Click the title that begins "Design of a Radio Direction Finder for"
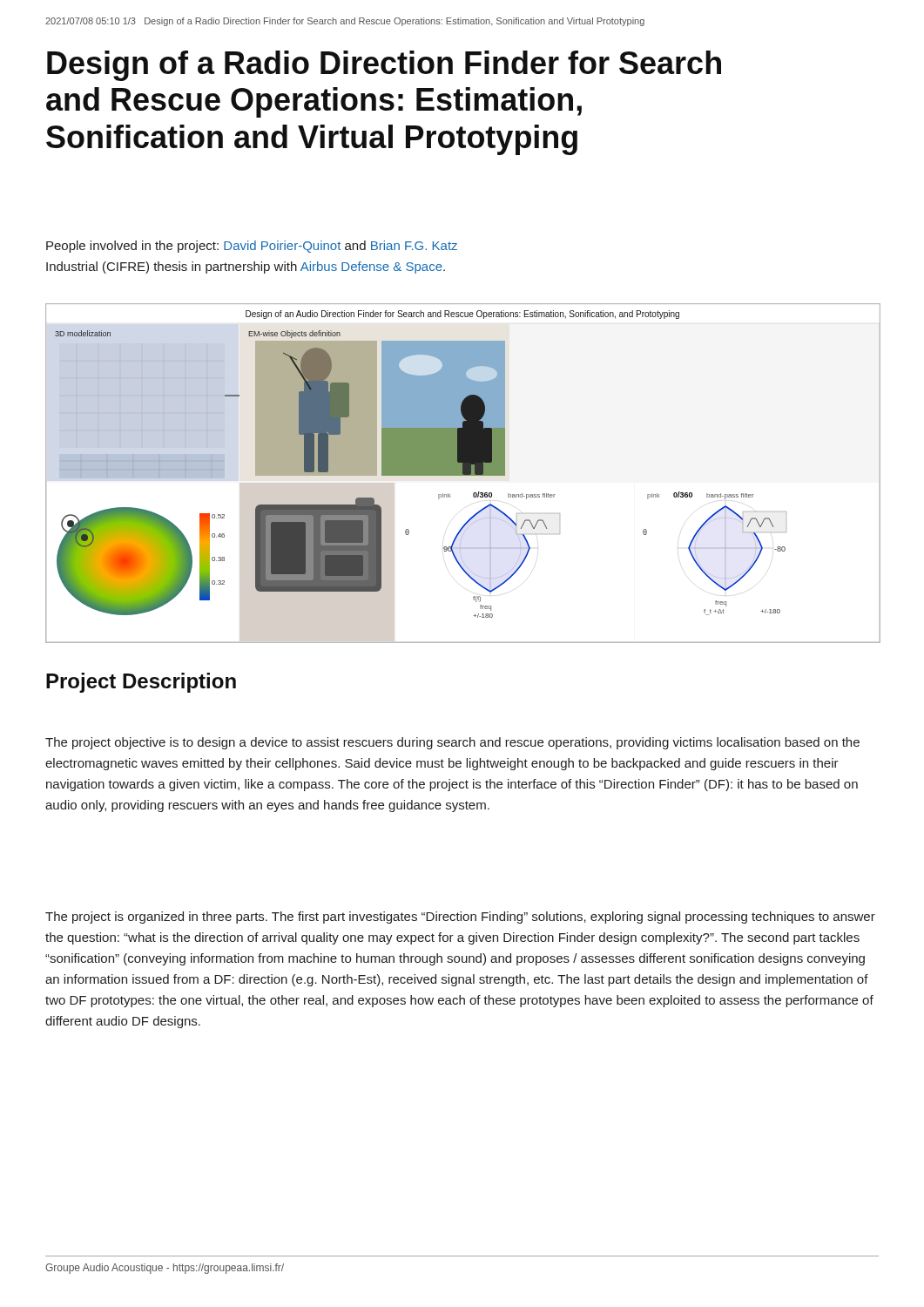This screenshot has width=924, height=1307. [x=462, y=101]
